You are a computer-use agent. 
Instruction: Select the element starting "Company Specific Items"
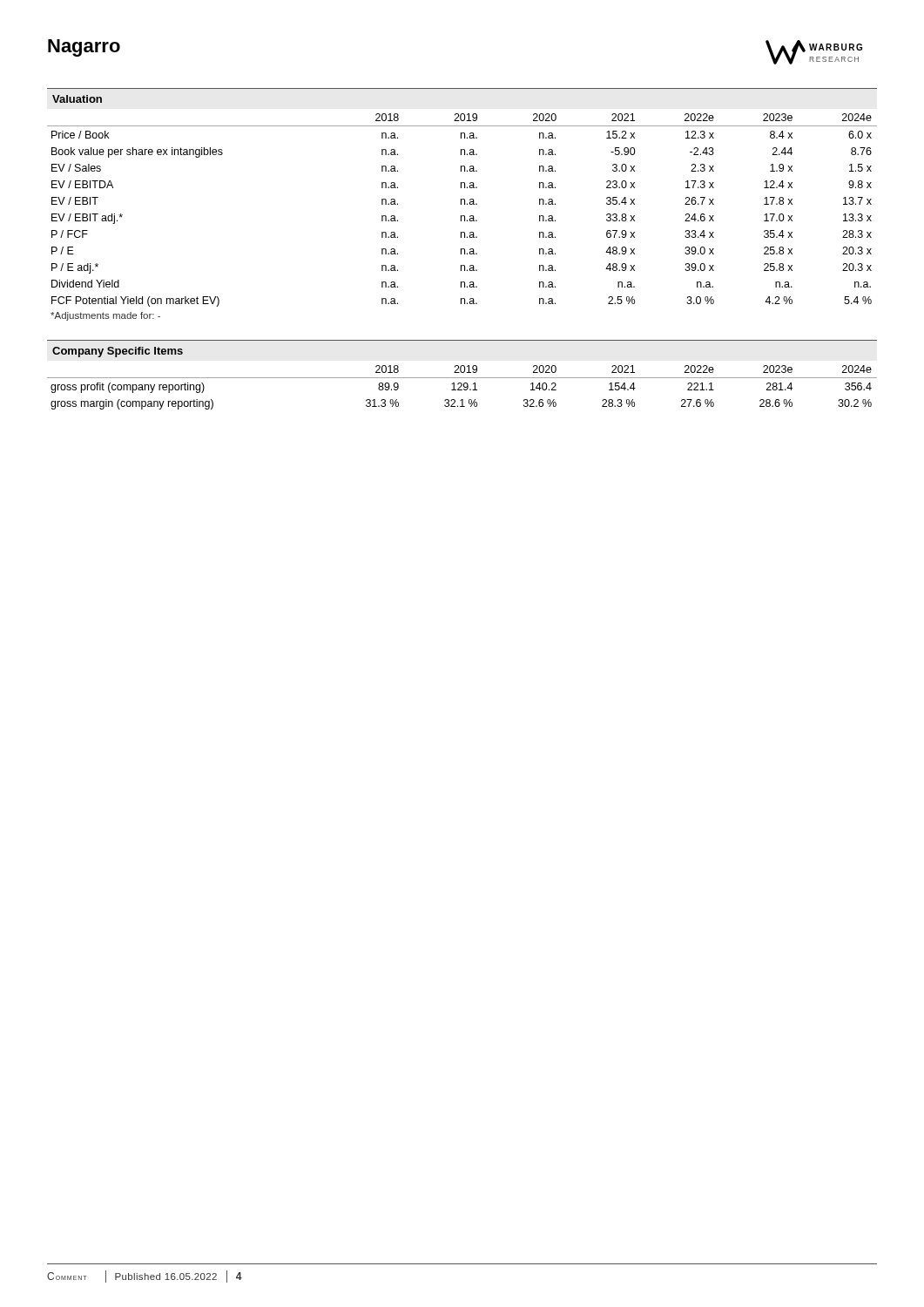(x=118, y=351)
